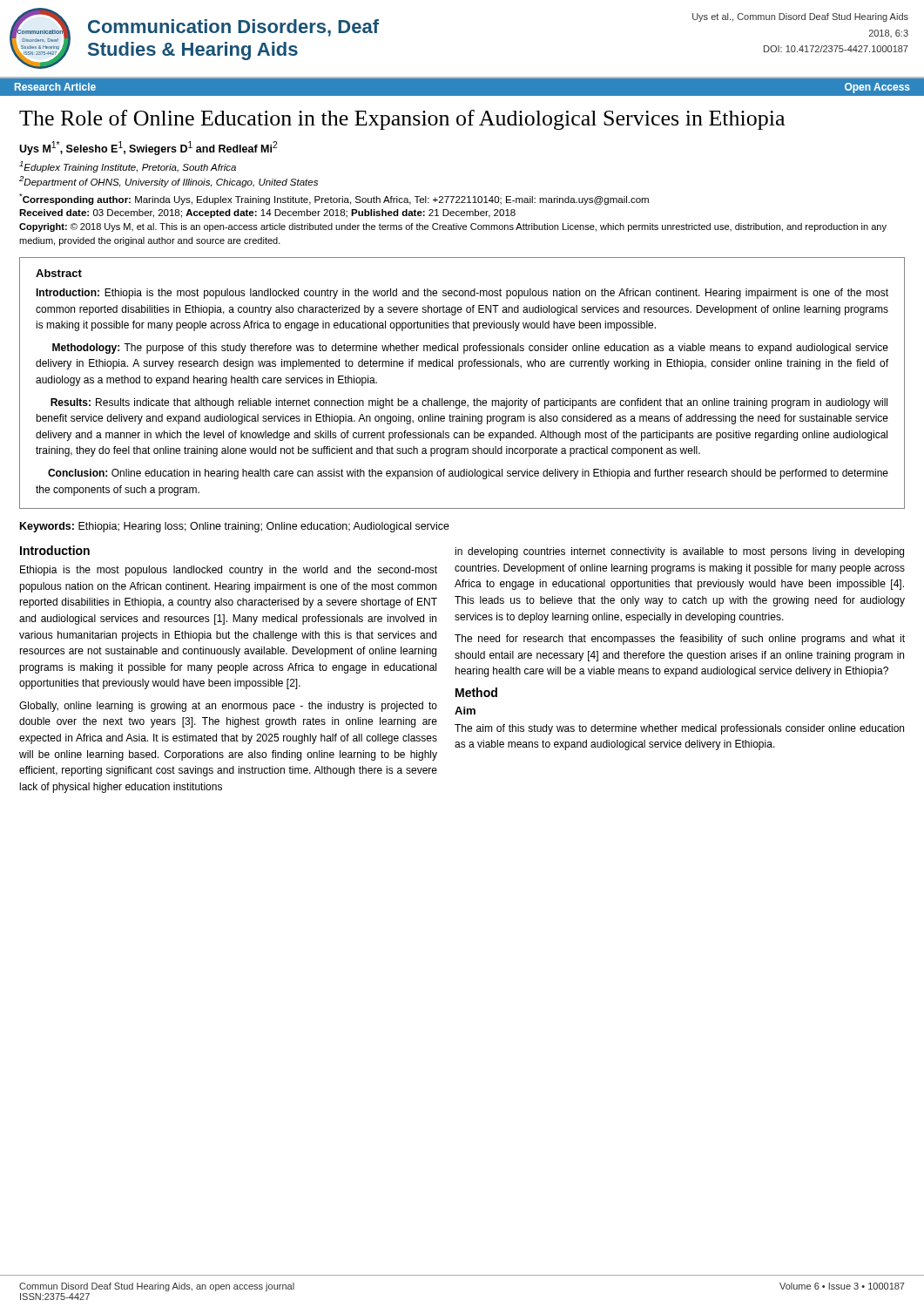
Task: Navigate to the block starting "Received date: 03"
Action: 267,213
